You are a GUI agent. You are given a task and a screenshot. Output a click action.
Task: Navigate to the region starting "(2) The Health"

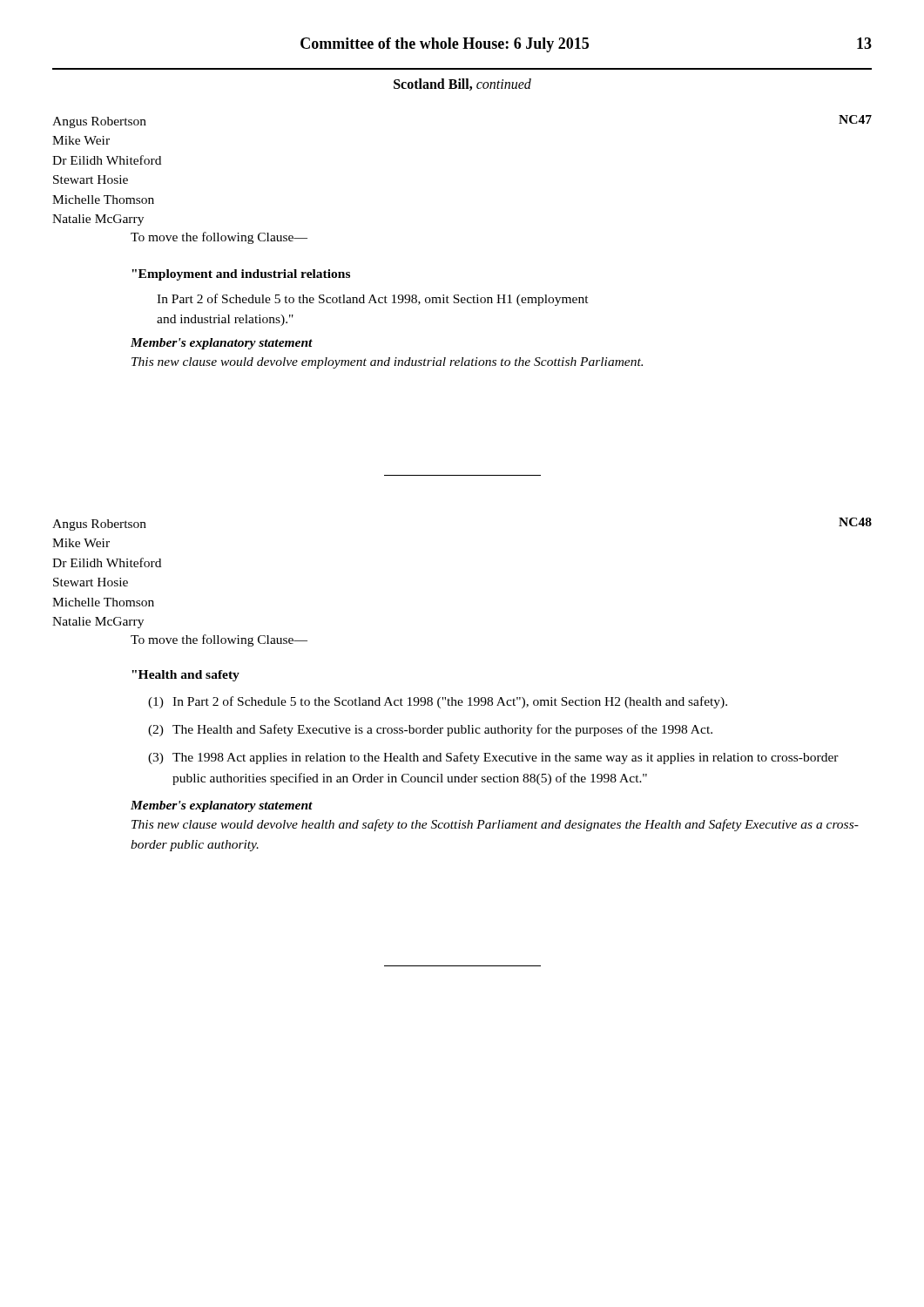point(501,729)
